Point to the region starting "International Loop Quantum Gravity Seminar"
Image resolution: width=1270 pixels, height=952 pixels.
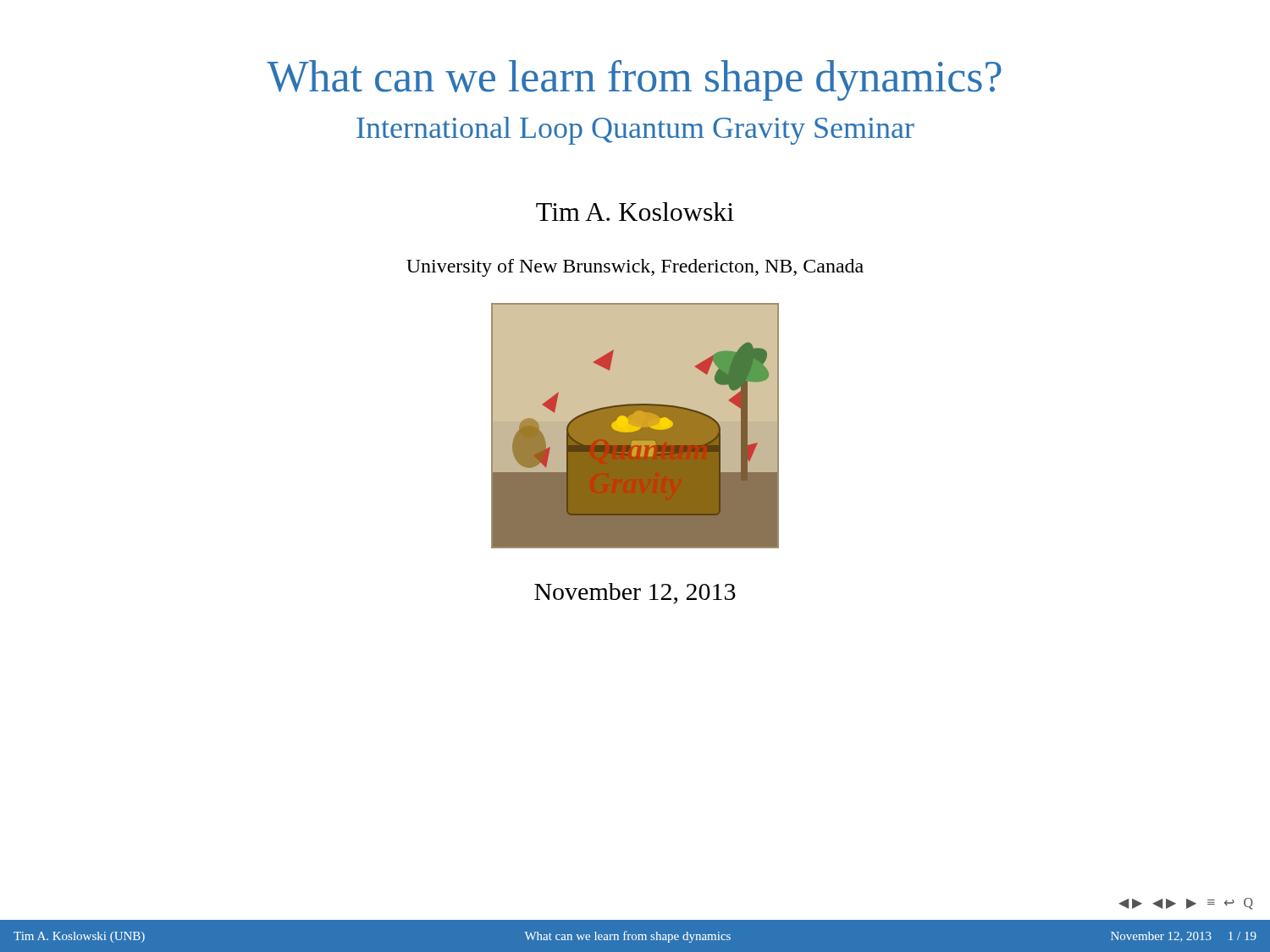point(635,128)
